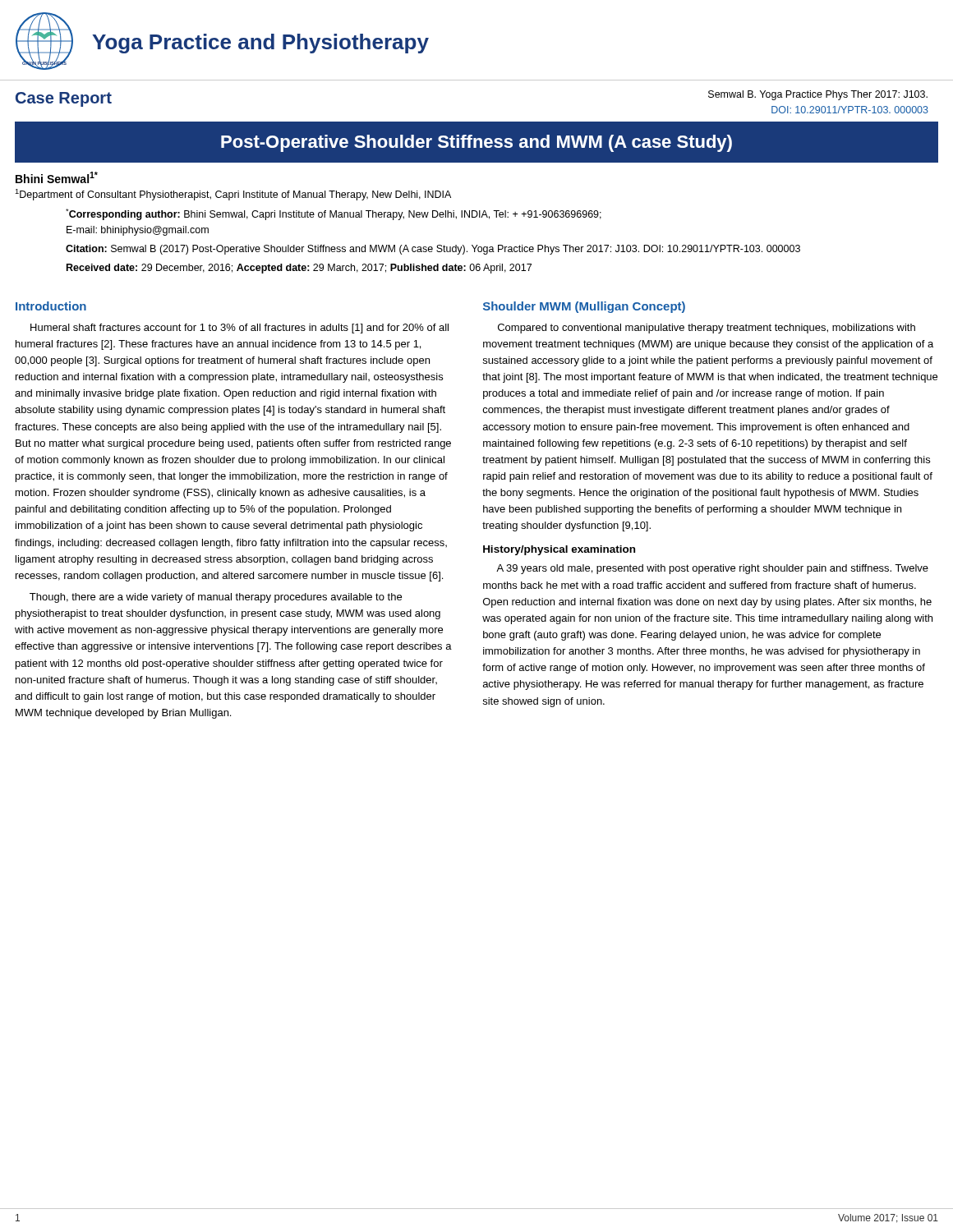Where does it say "Shoulder MWM (Mulligan Concept)"?
Viewport: 953px width, 1232px height.
584,306
